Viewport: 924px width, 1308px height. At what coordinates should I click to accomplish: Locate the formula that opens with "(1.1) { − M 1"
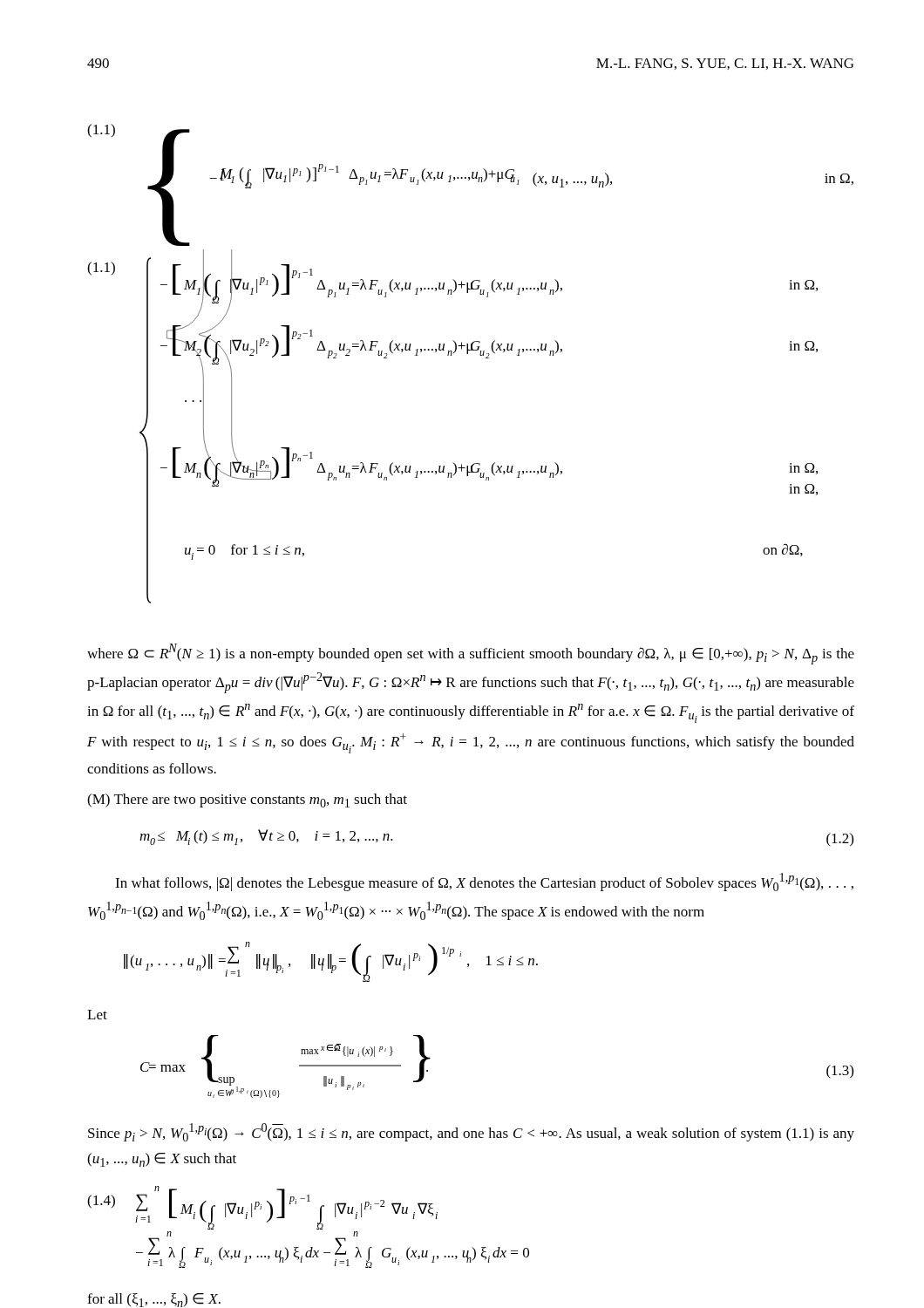pos(471,179)
